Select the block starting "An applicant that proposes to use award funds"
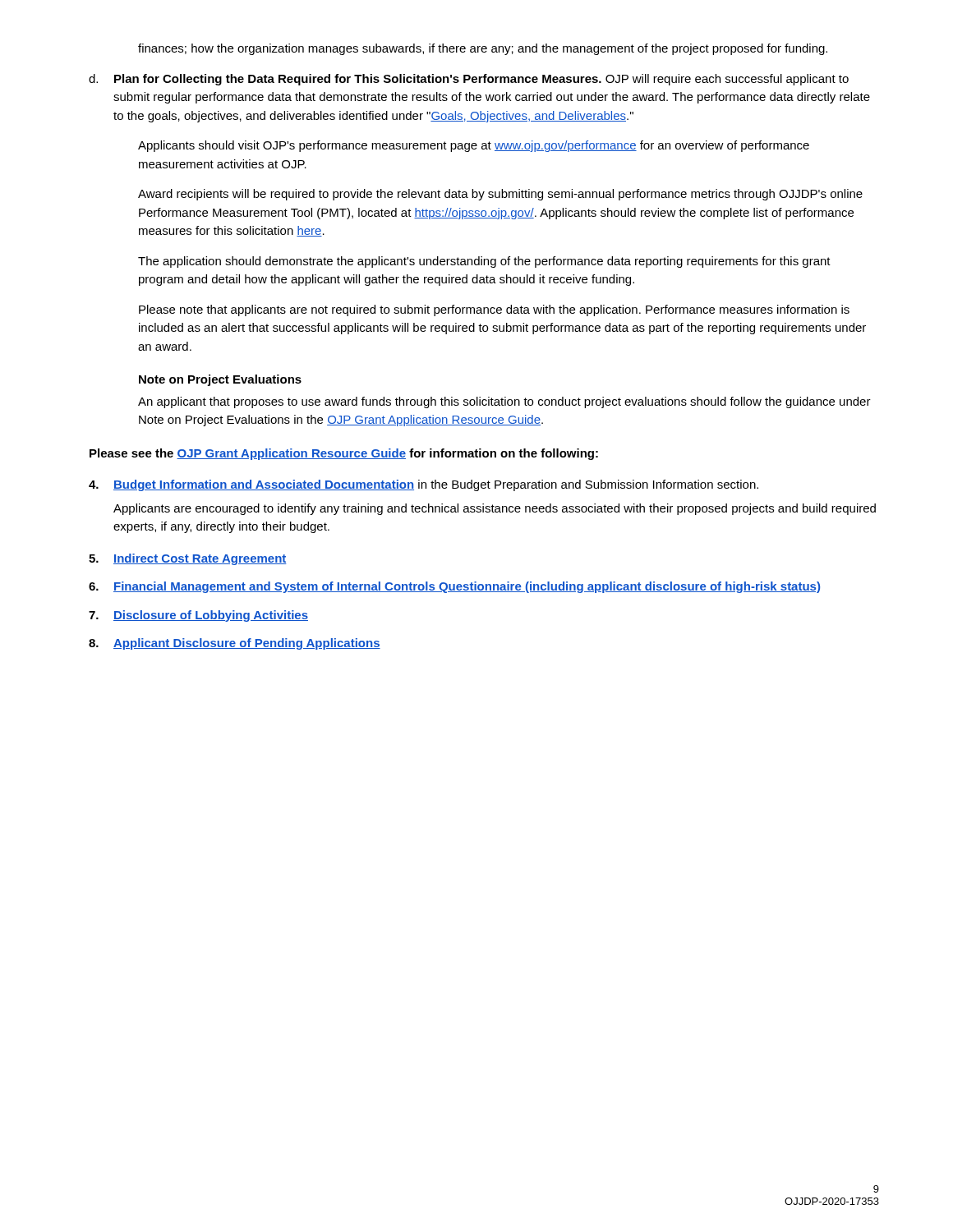953x1232 pixels. [504, 410]
